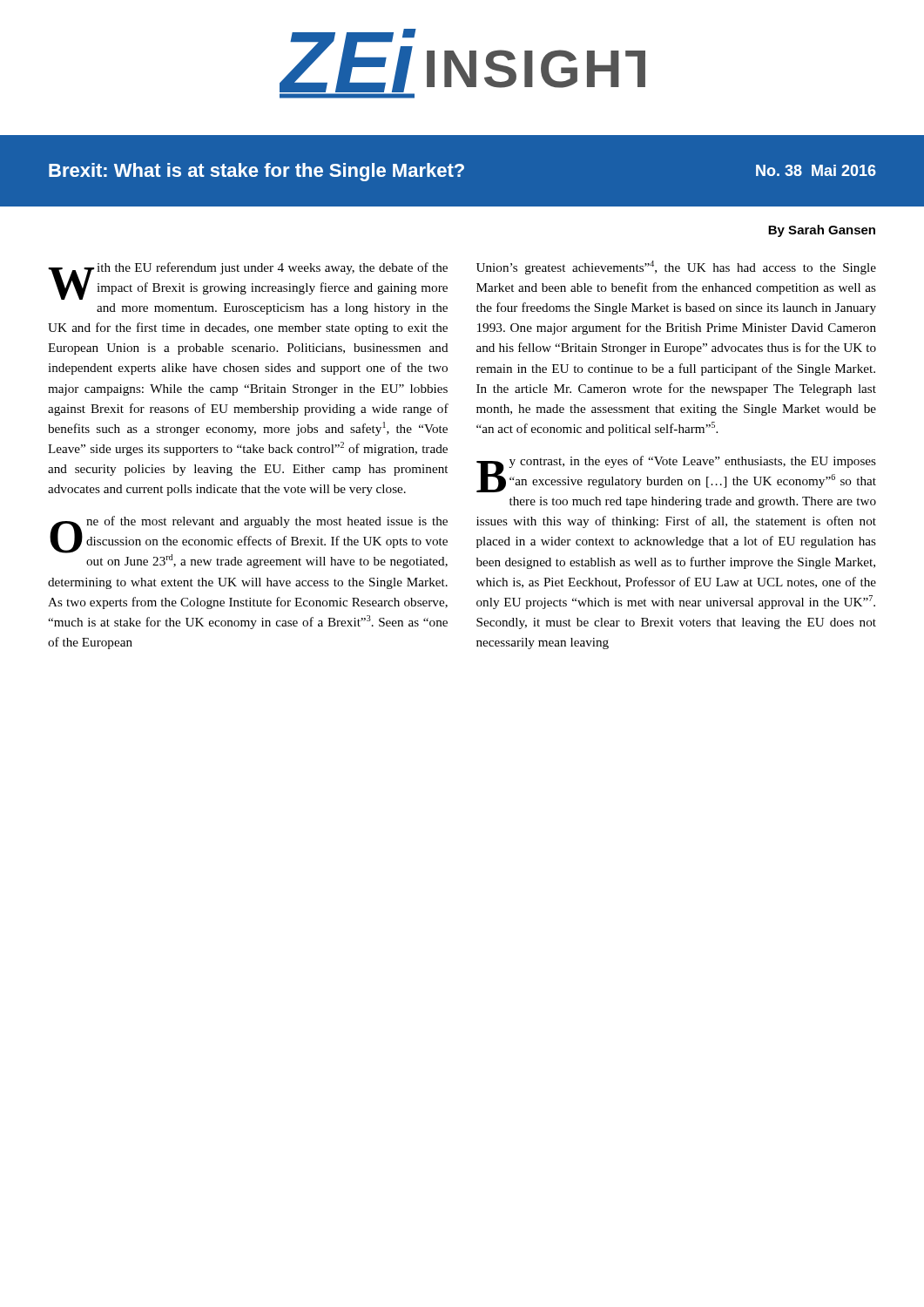This screenshot has height=1307, width=924.
Task: Click on the title containing "Brexit: What is"
Action: (x=462, y=171)
